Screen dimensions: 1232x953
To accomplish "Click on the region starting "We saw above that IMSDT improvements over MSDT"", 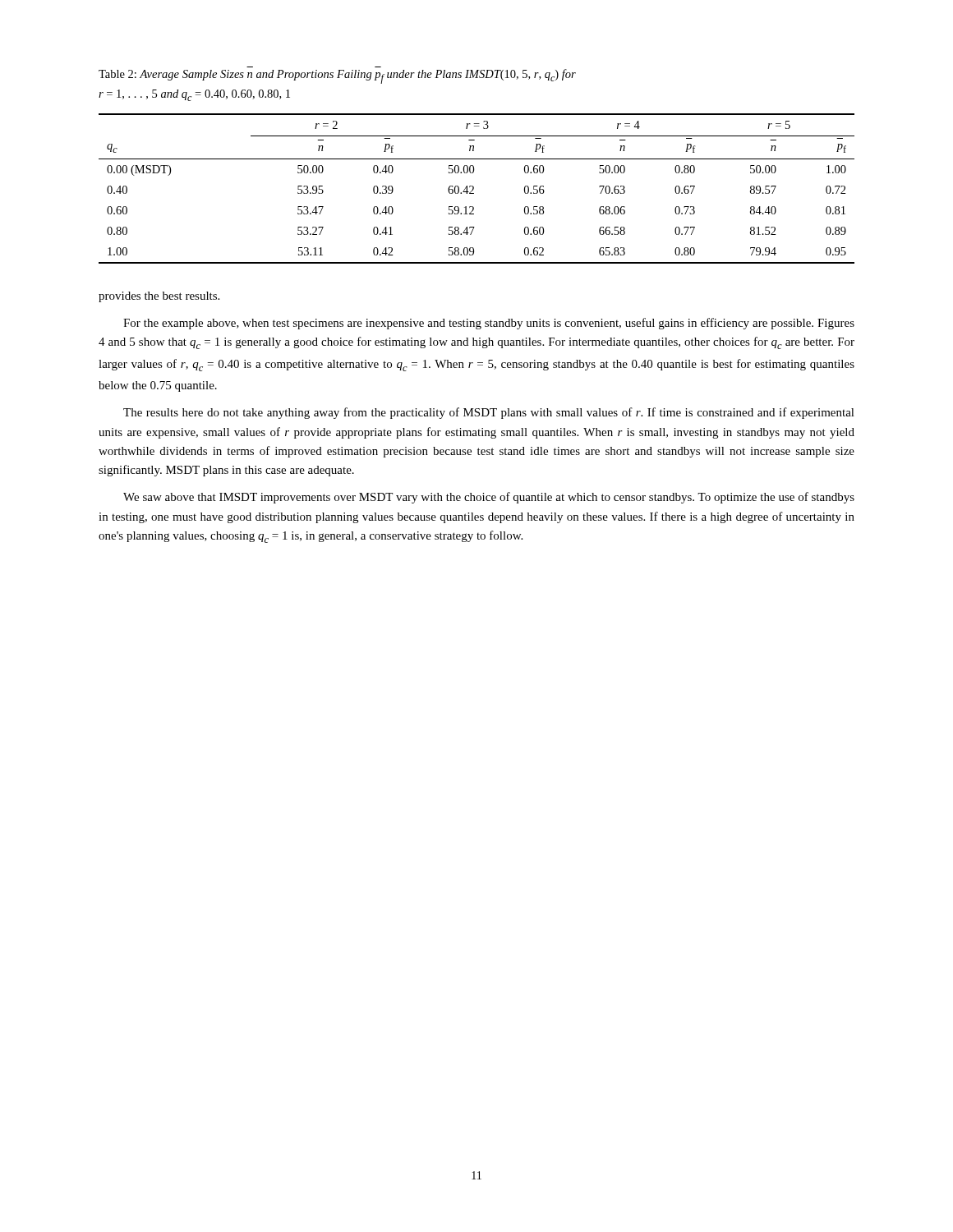I will 476,518.
